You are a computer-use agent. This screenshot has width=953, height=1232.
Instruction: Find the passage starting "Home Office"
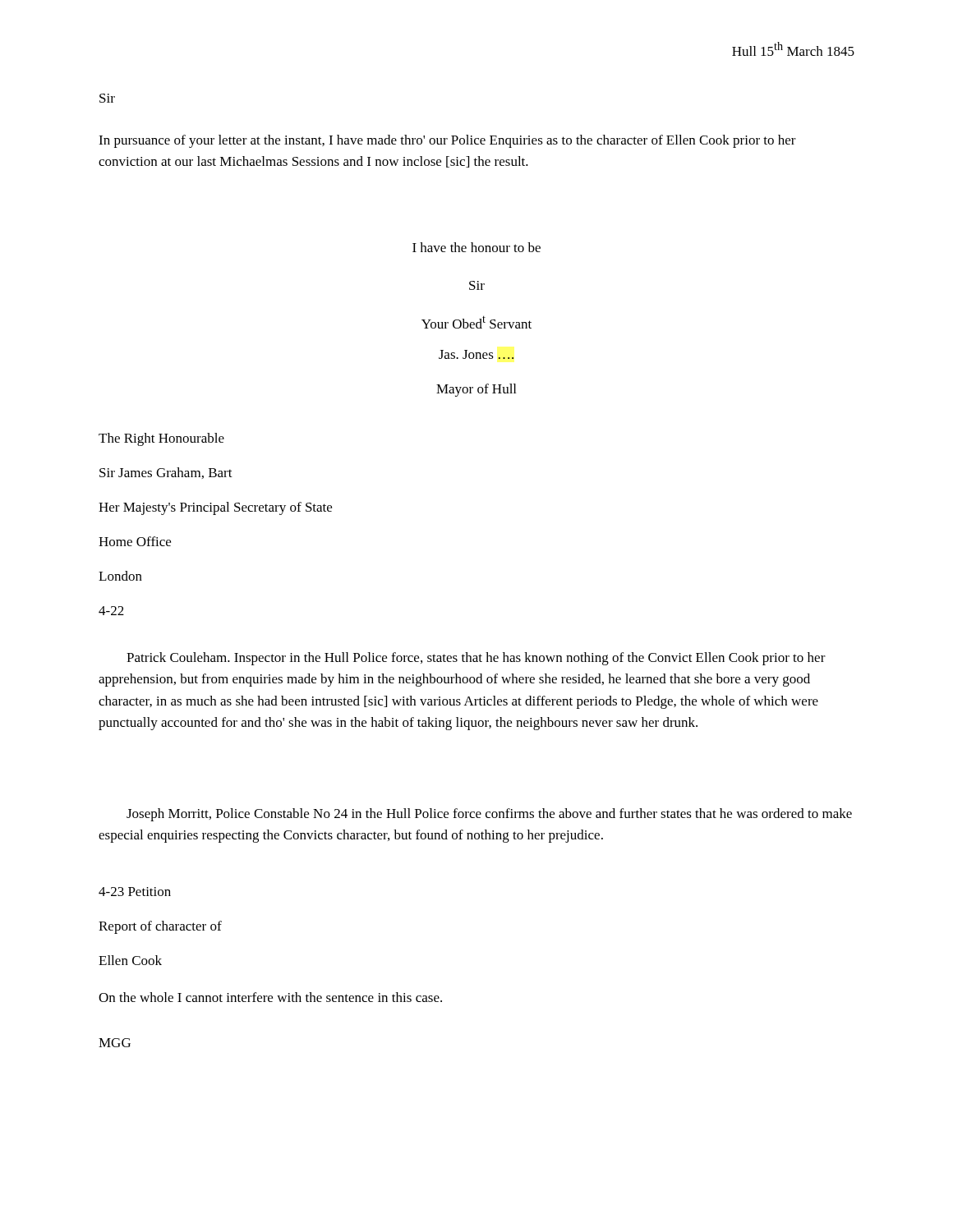(x=135, y=542)
